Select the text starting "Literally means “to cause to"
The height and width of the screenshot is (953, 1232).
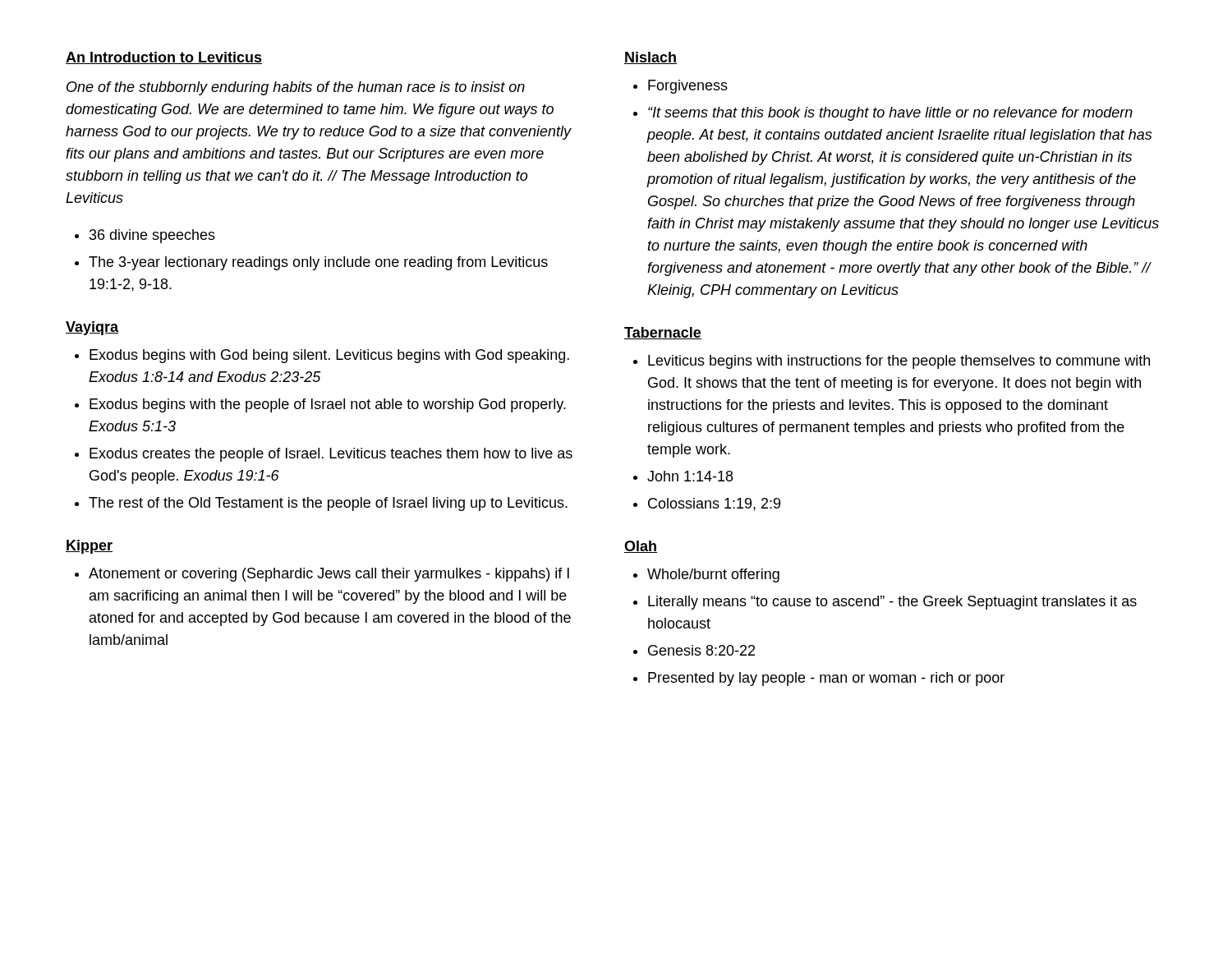point(892,612)
